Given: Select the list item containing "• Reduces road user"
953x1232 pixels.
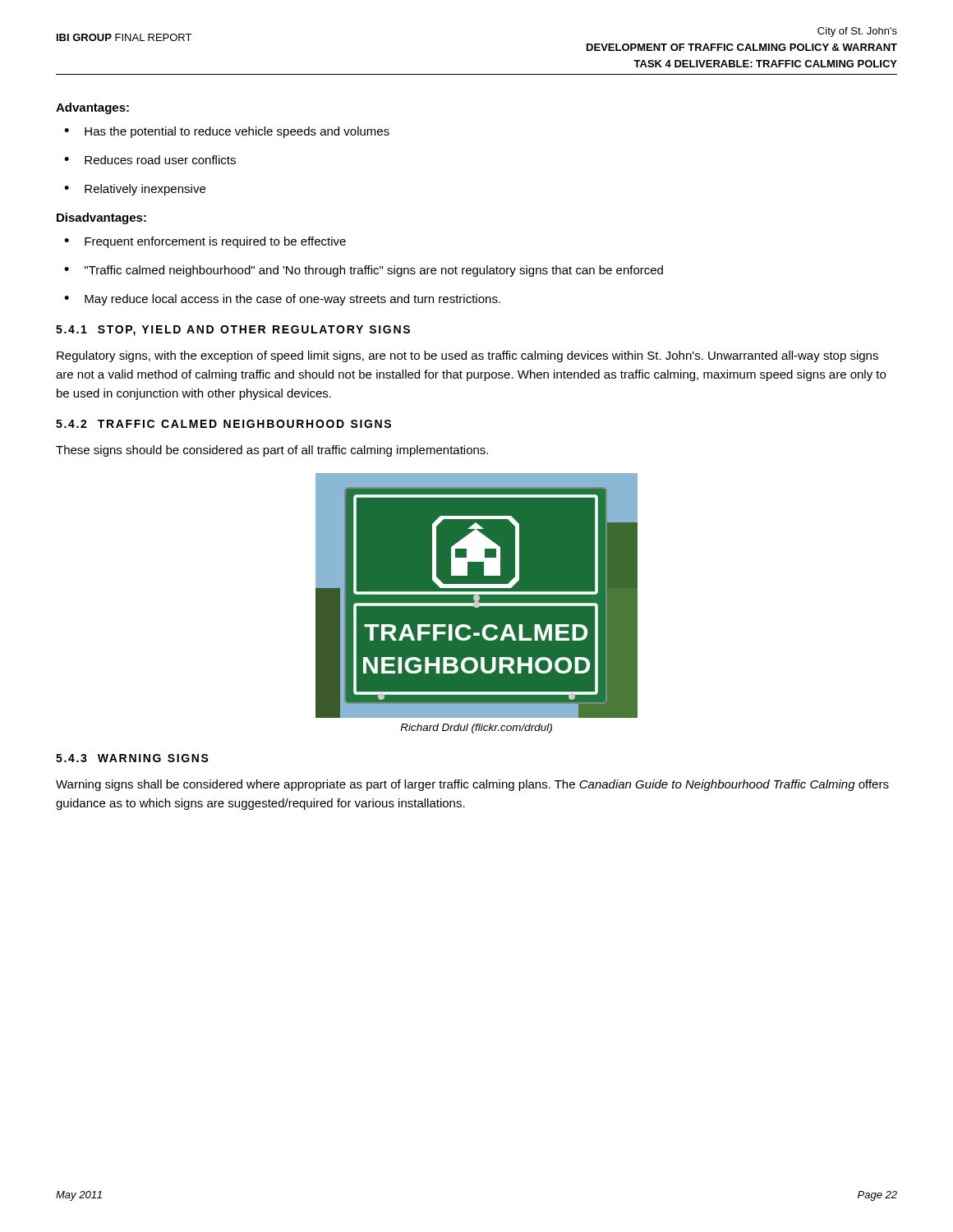Looking at the screenshot, I should click(150, 160).
